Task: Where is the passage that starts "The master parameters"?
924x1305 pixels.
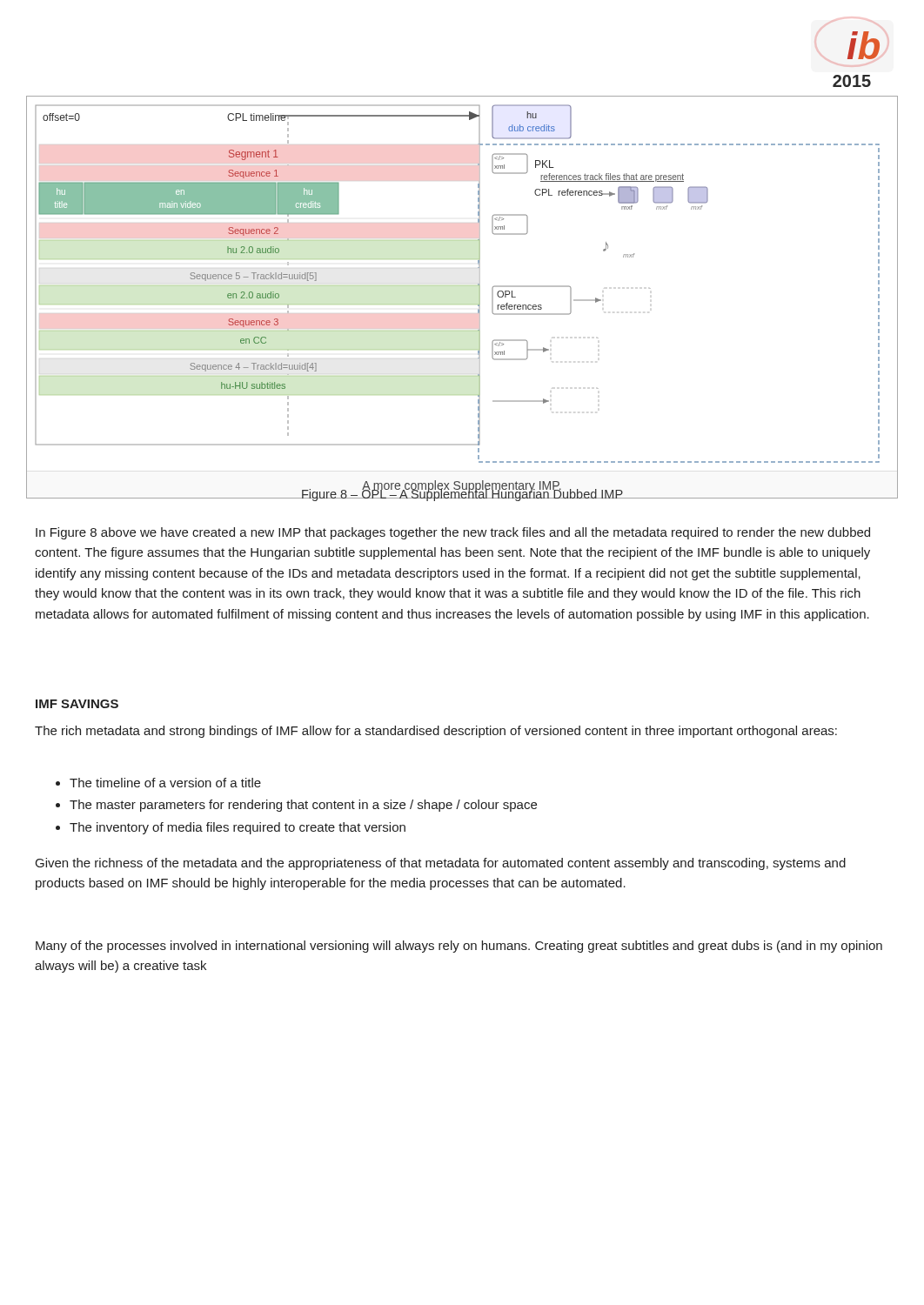Action: click(304, 805)
